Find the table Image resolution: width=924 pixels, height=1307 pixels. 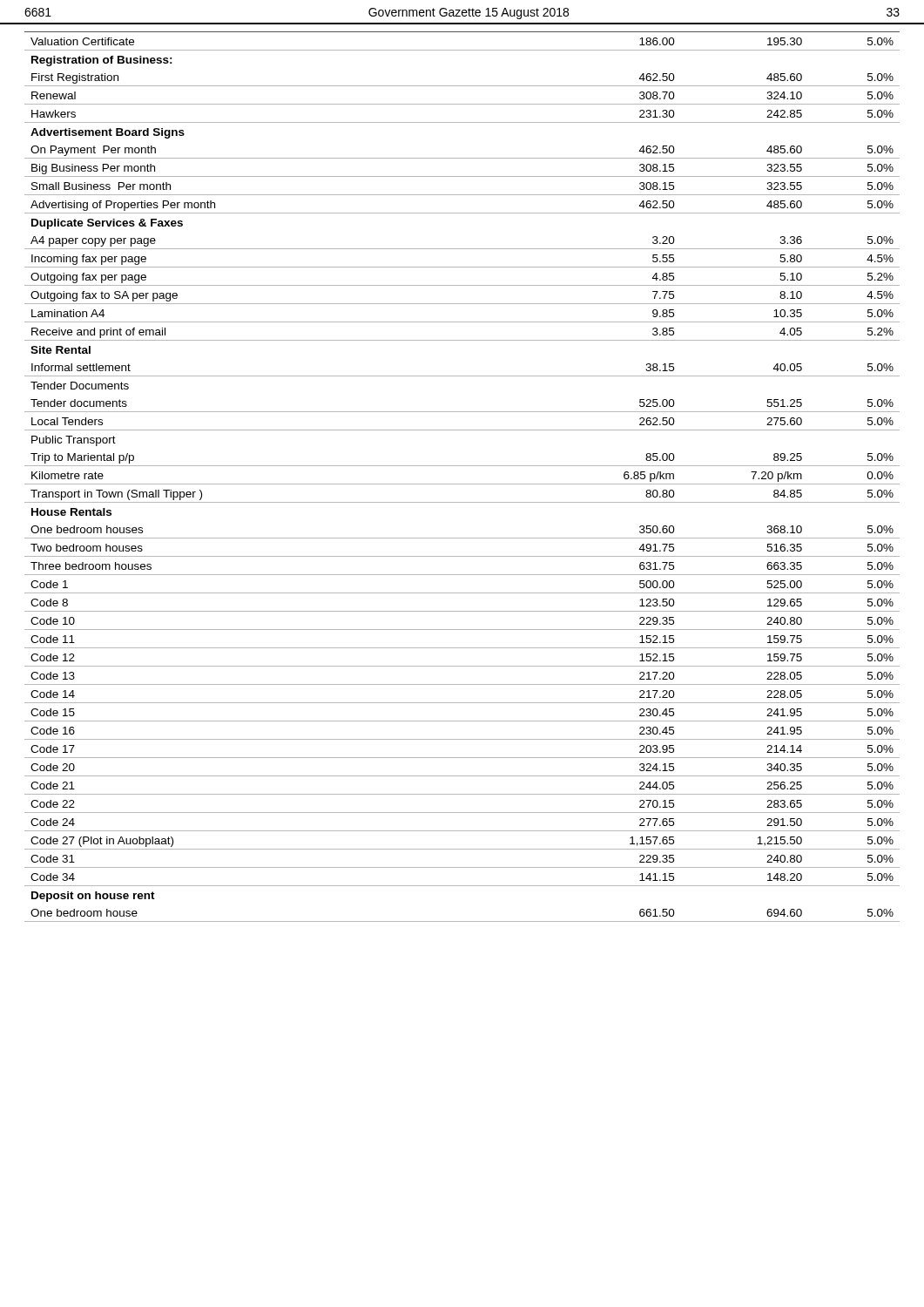462,477
